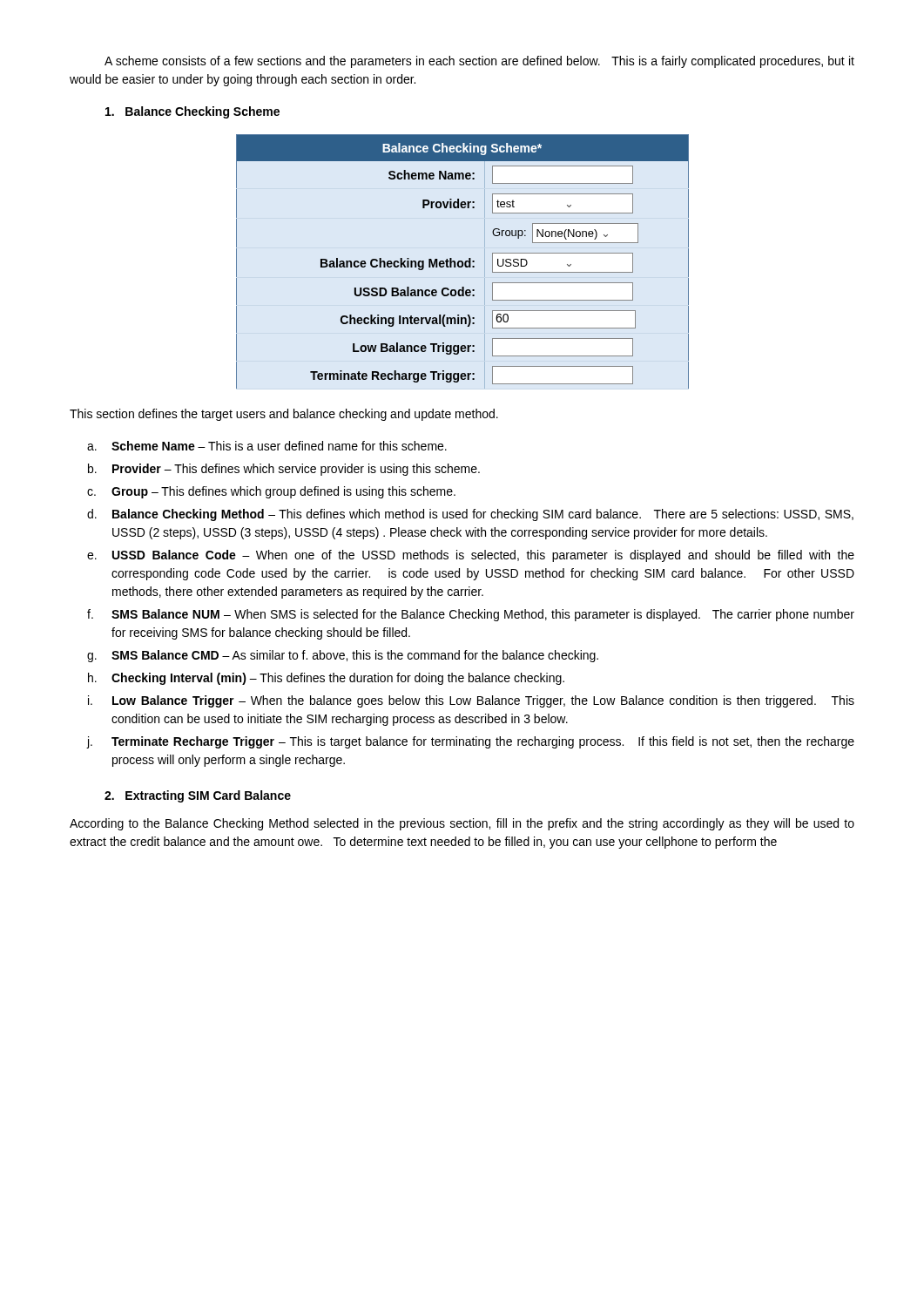Click on the list item that reads "i. Low Balance Trigger – When the"
This screenshot has width=924, height=1307.
point(462,710)
